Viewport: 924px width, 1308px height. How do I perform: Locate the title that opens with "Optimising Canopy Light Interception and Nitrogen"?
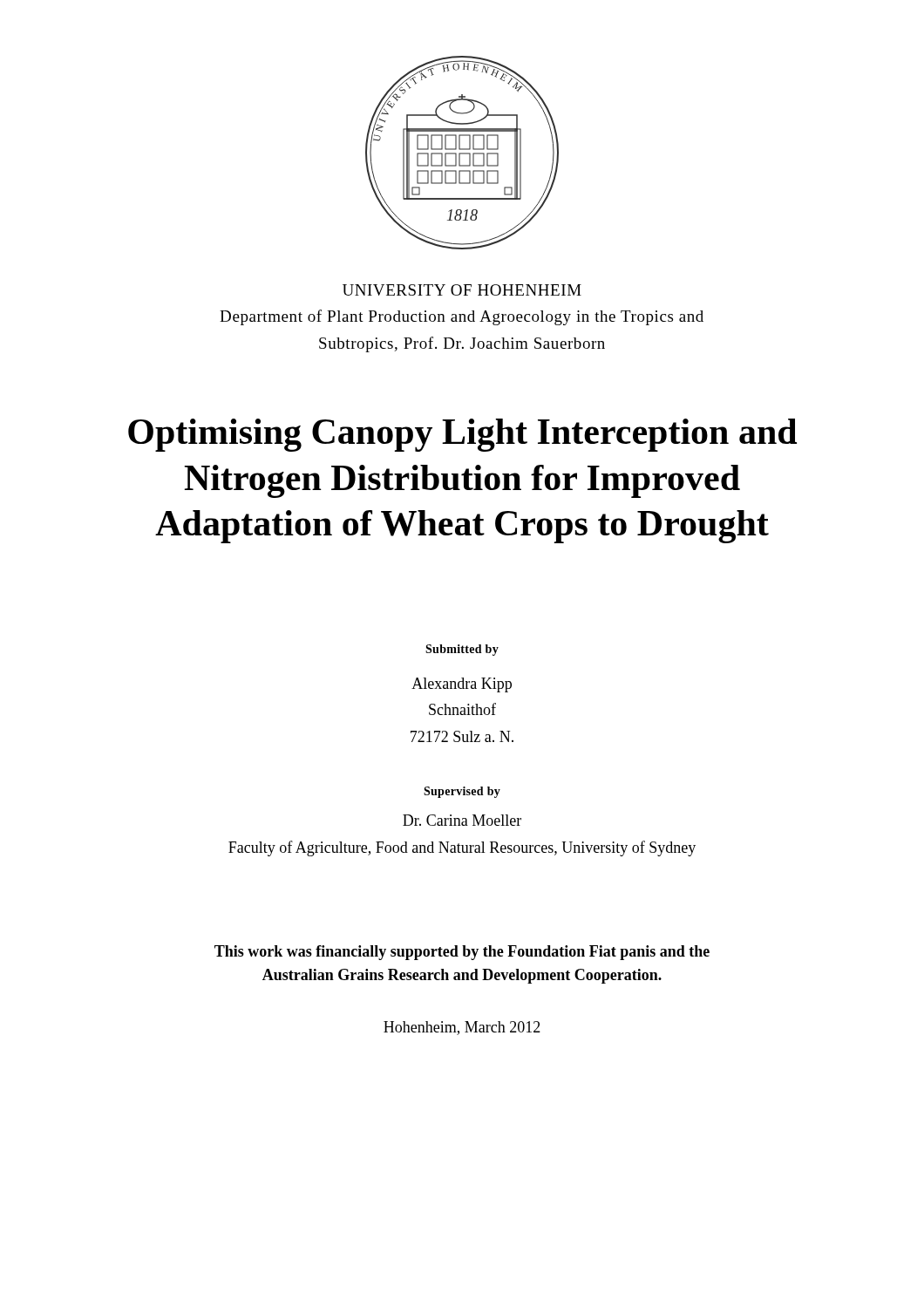(x=462, y=478)
